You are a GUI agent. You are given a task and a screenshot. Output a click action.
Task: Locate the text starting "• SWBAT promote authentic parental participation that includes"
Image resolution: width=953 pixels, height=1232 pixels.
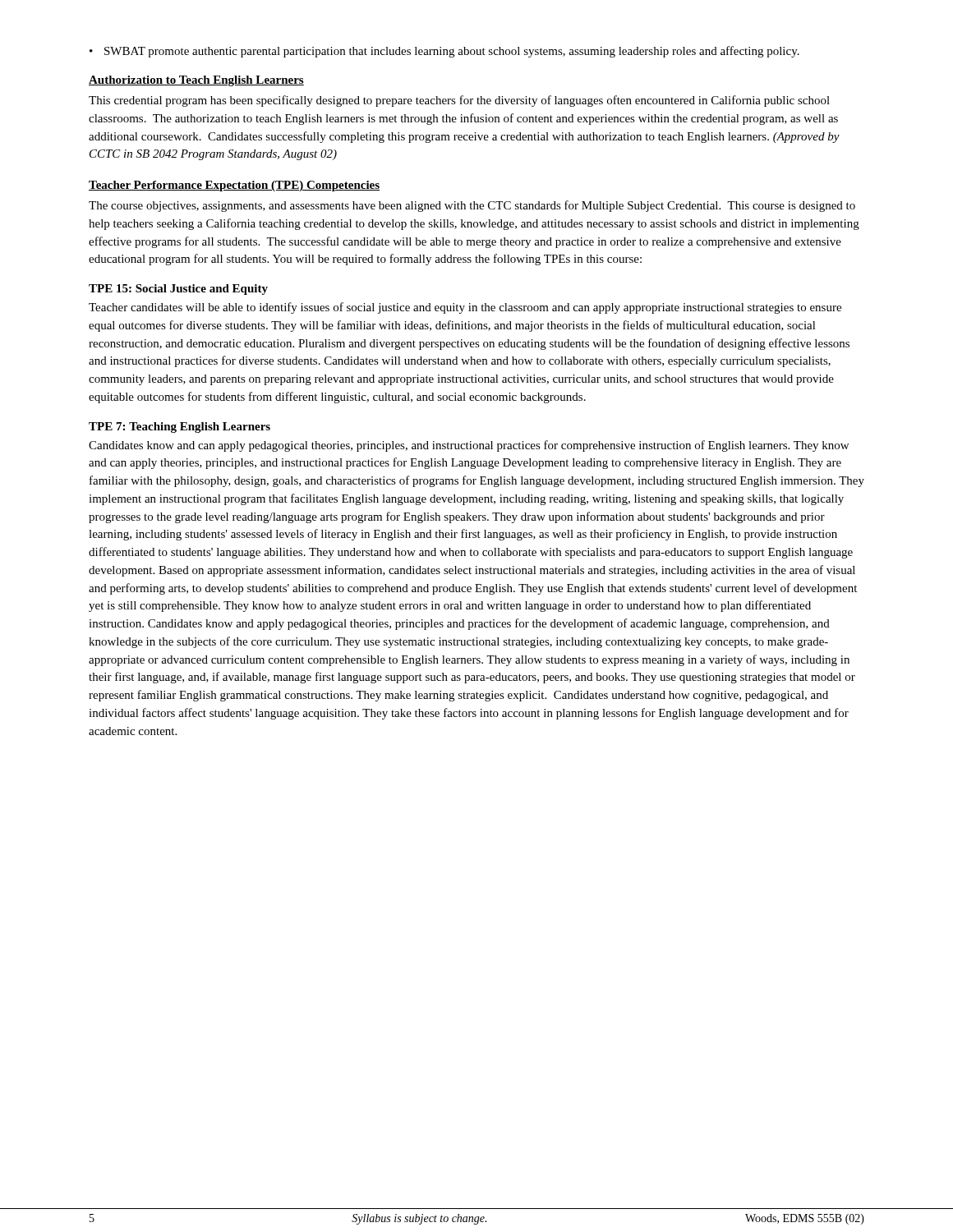(476, 51)
